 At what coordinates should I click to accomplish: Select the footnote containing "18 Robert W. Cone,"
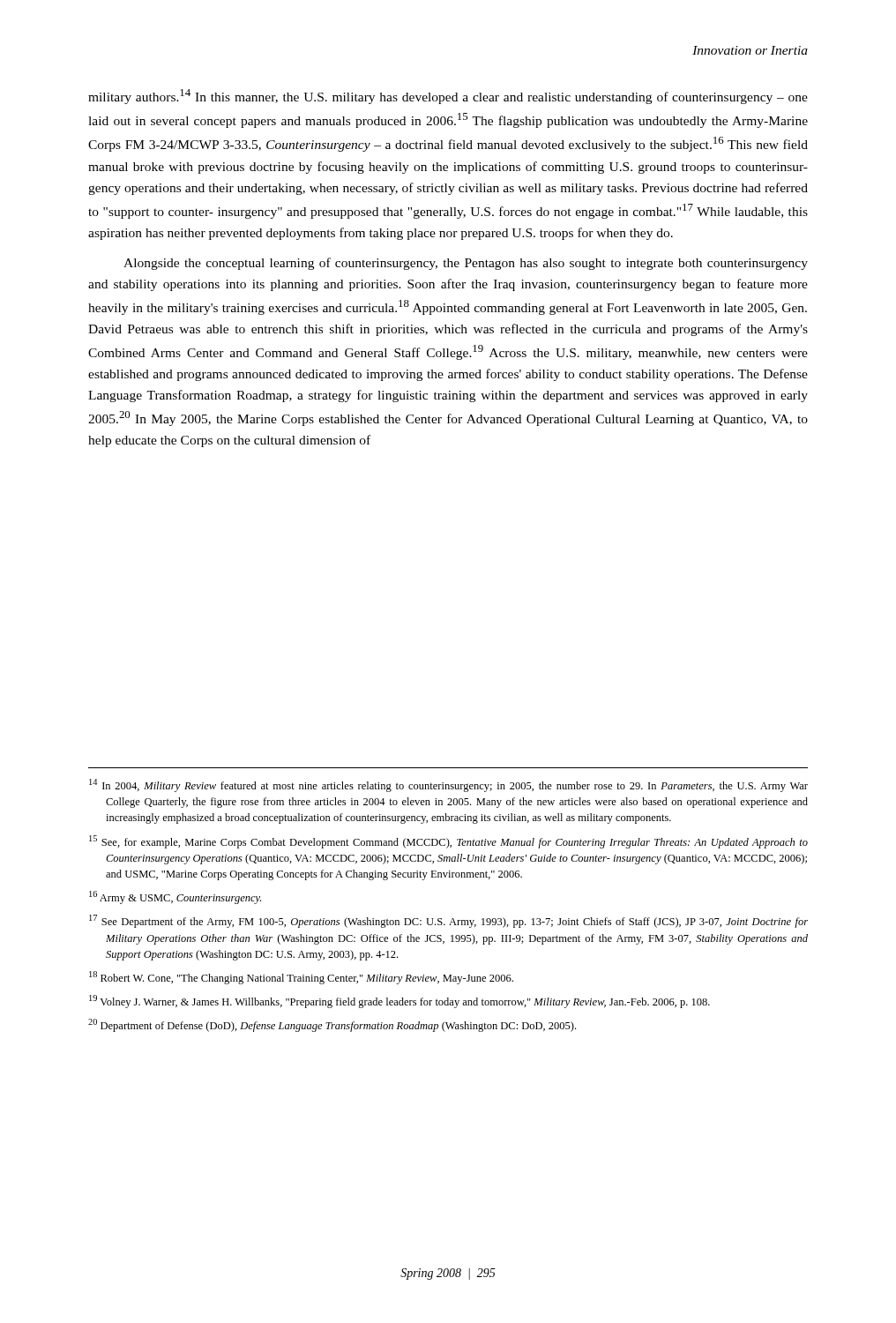pos(448,977)
